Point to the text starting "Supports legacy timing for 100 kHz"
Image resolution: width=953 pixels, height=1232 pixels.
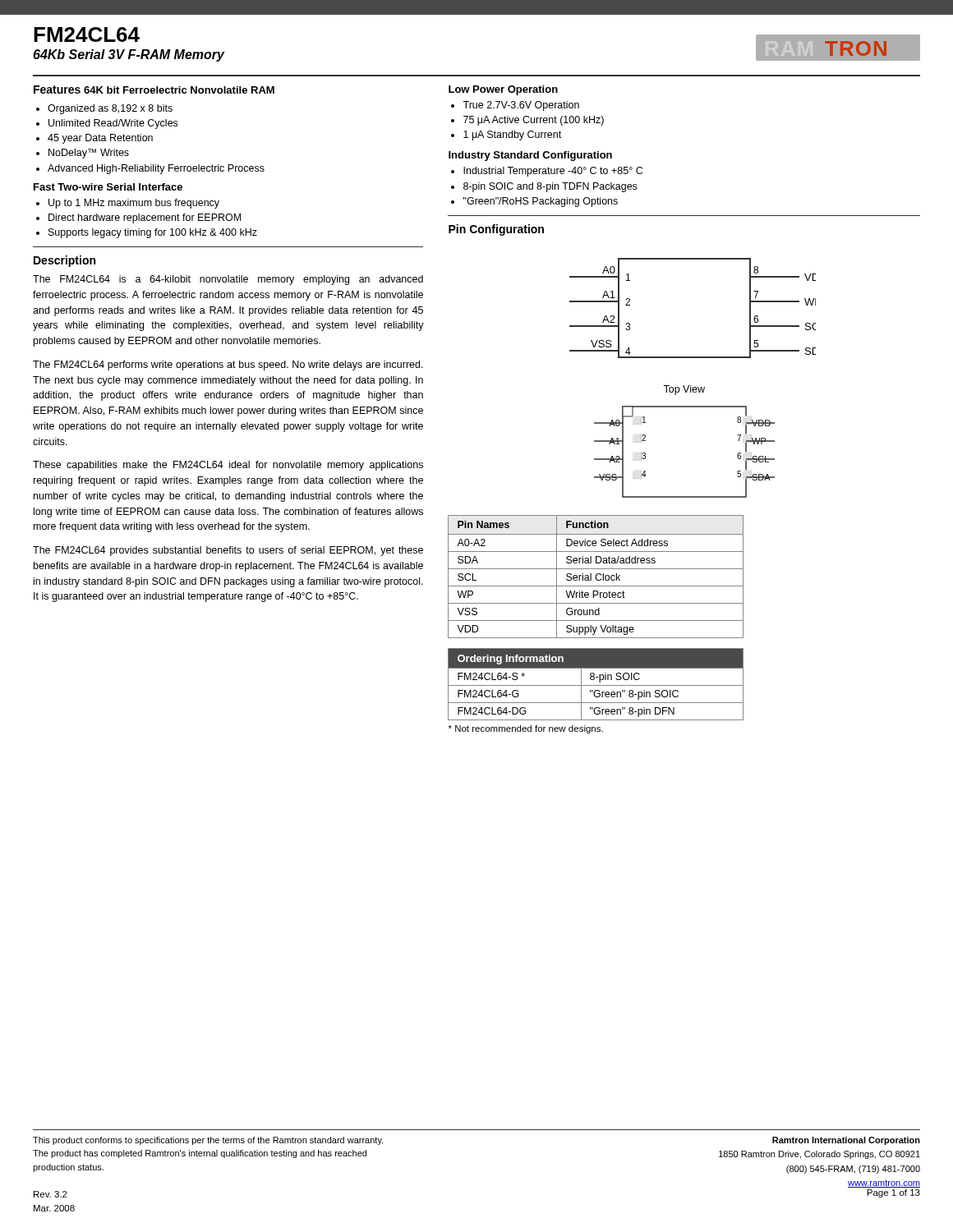[x=152, y=232]
